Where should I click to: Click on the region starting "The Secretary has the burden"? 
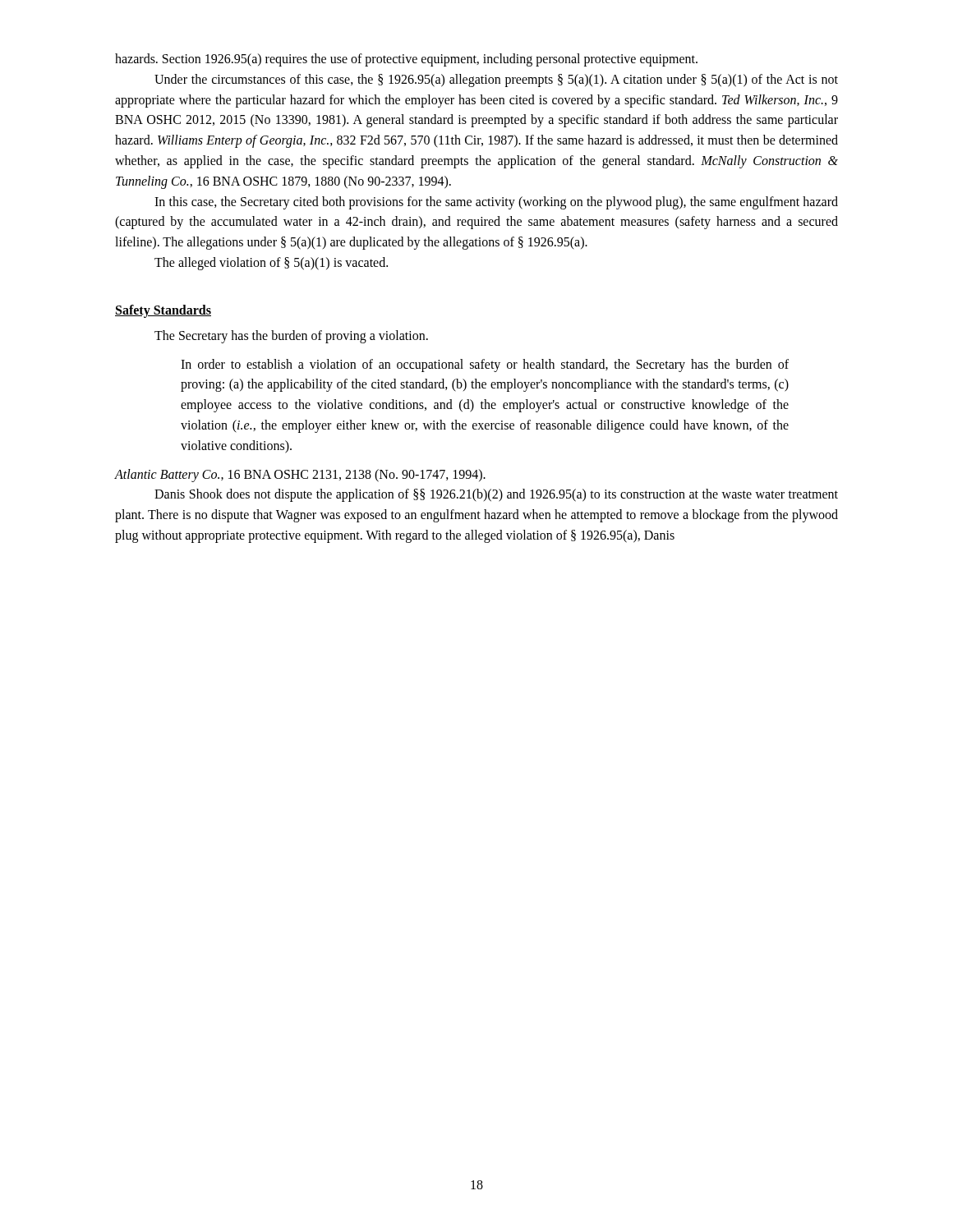point(291,337)
